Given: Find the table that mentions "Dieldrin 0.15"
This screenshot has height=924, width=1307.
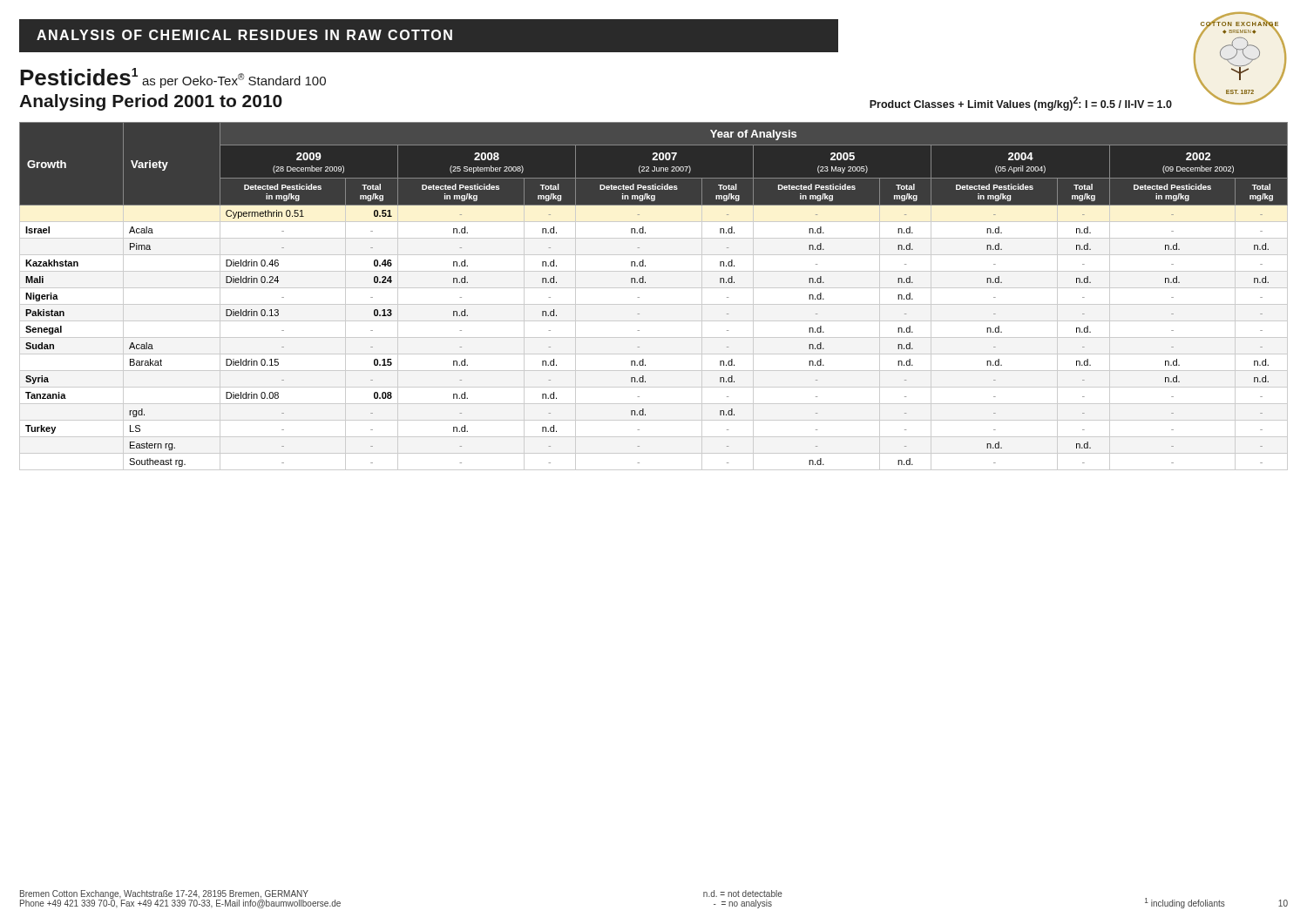Looking at the screenshot, I should click(x=654, y=296).
